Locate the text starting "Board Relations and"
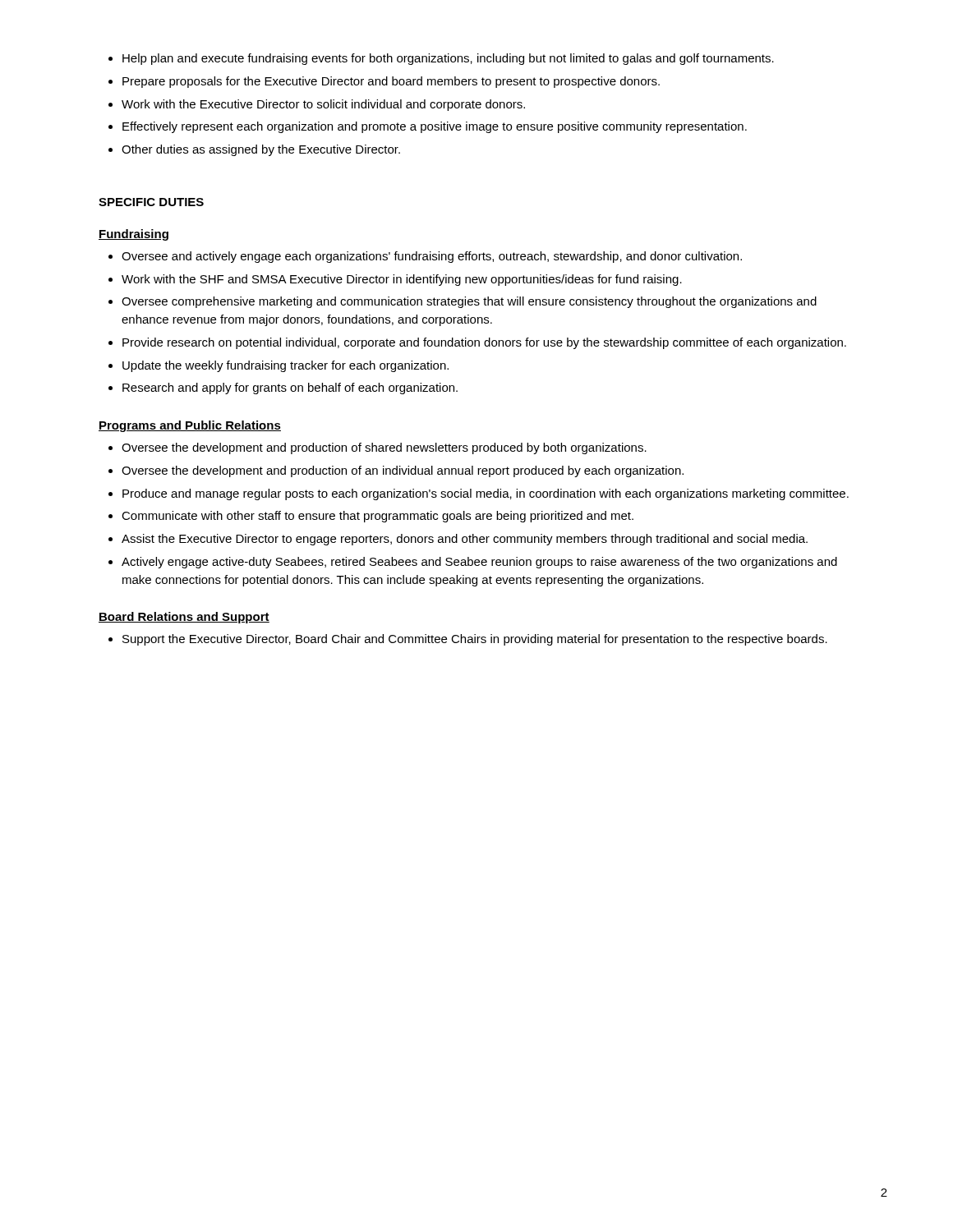Screen dimensions: 1232x953 coord(184,617)
